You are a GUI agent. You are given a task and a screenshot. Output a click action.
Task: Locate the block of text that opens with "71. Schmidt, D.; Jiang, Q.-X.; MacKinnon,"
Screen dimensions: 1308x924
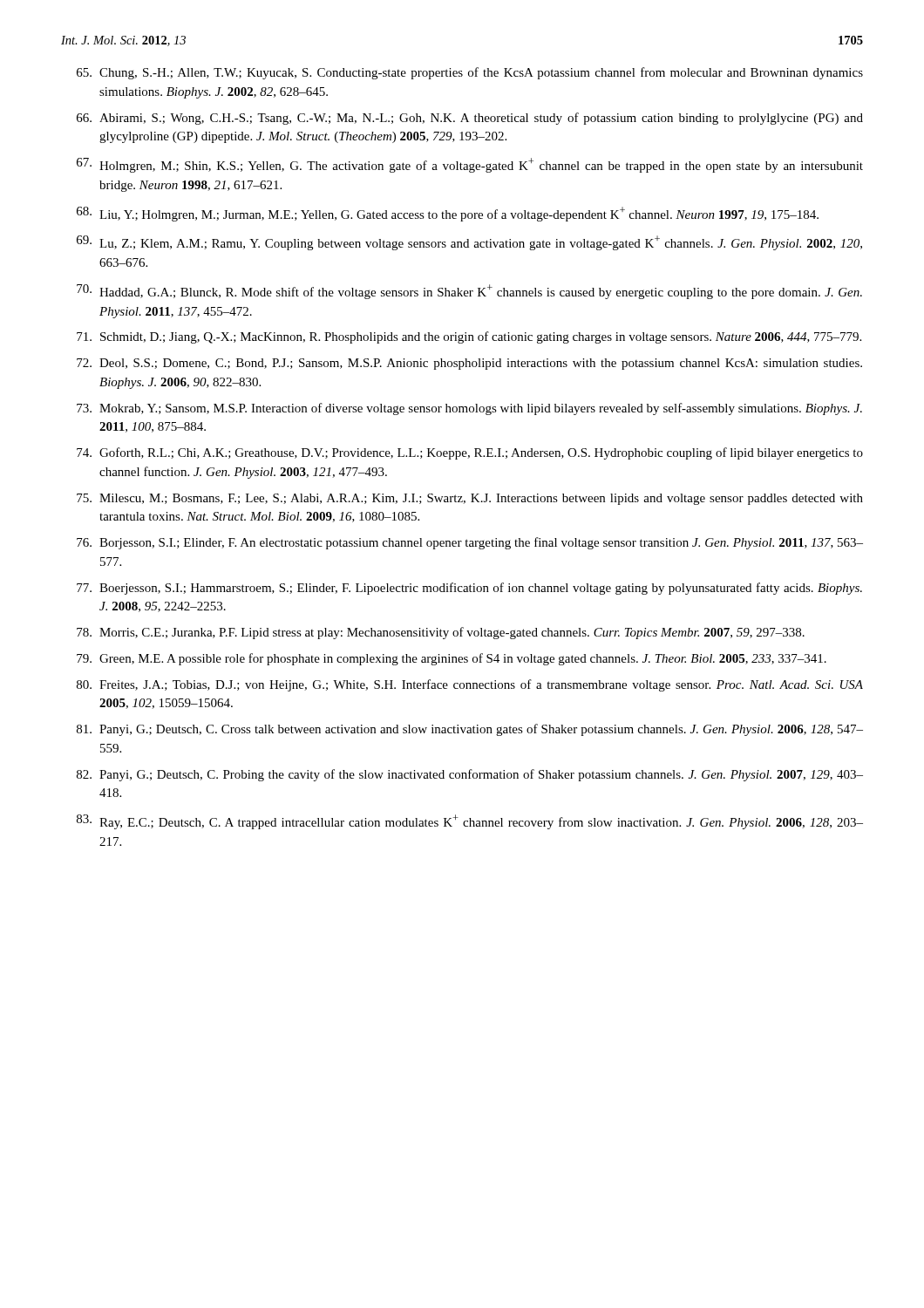point(462,338)
